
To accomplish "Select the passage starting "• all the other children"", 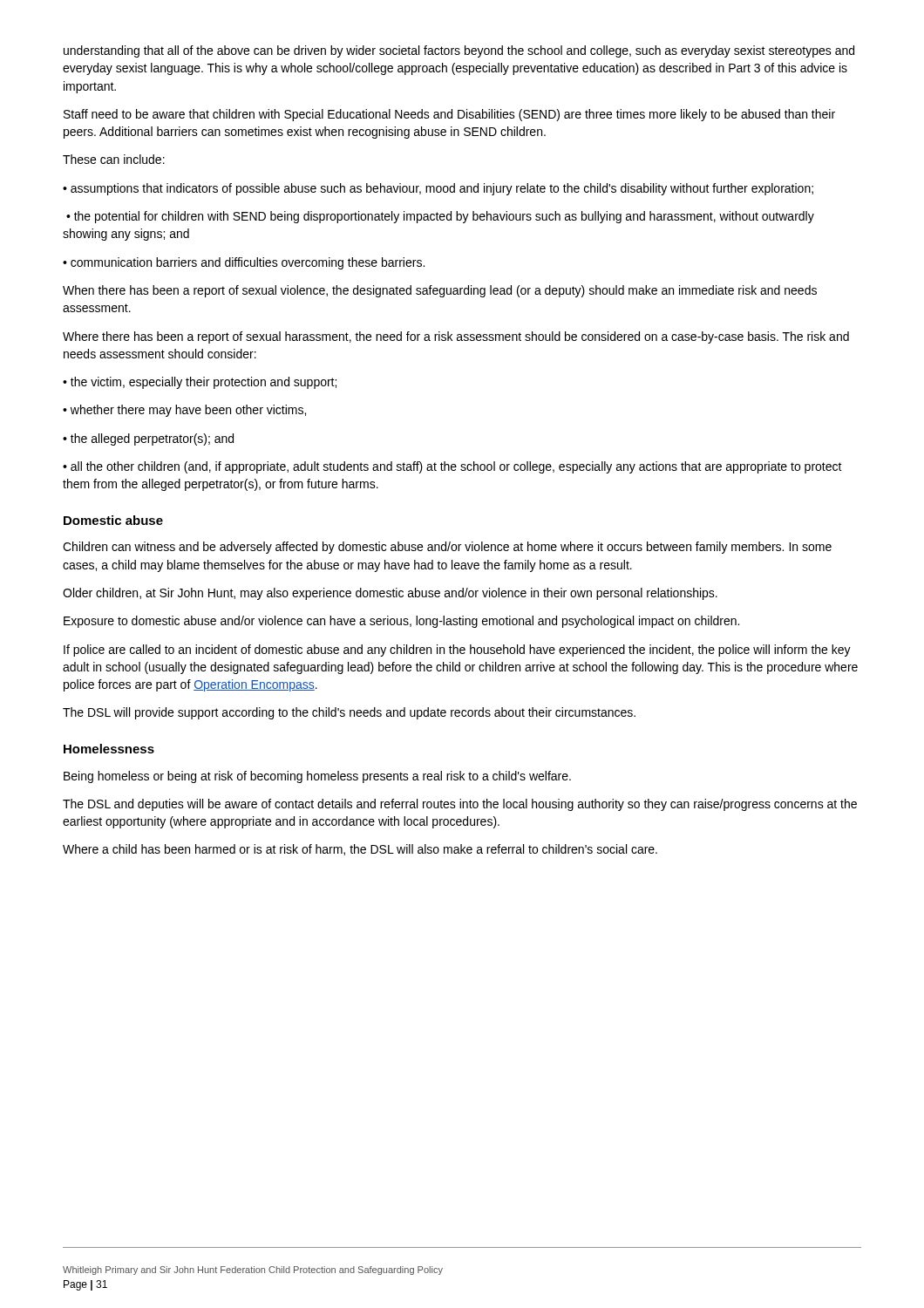I will 462,476.
